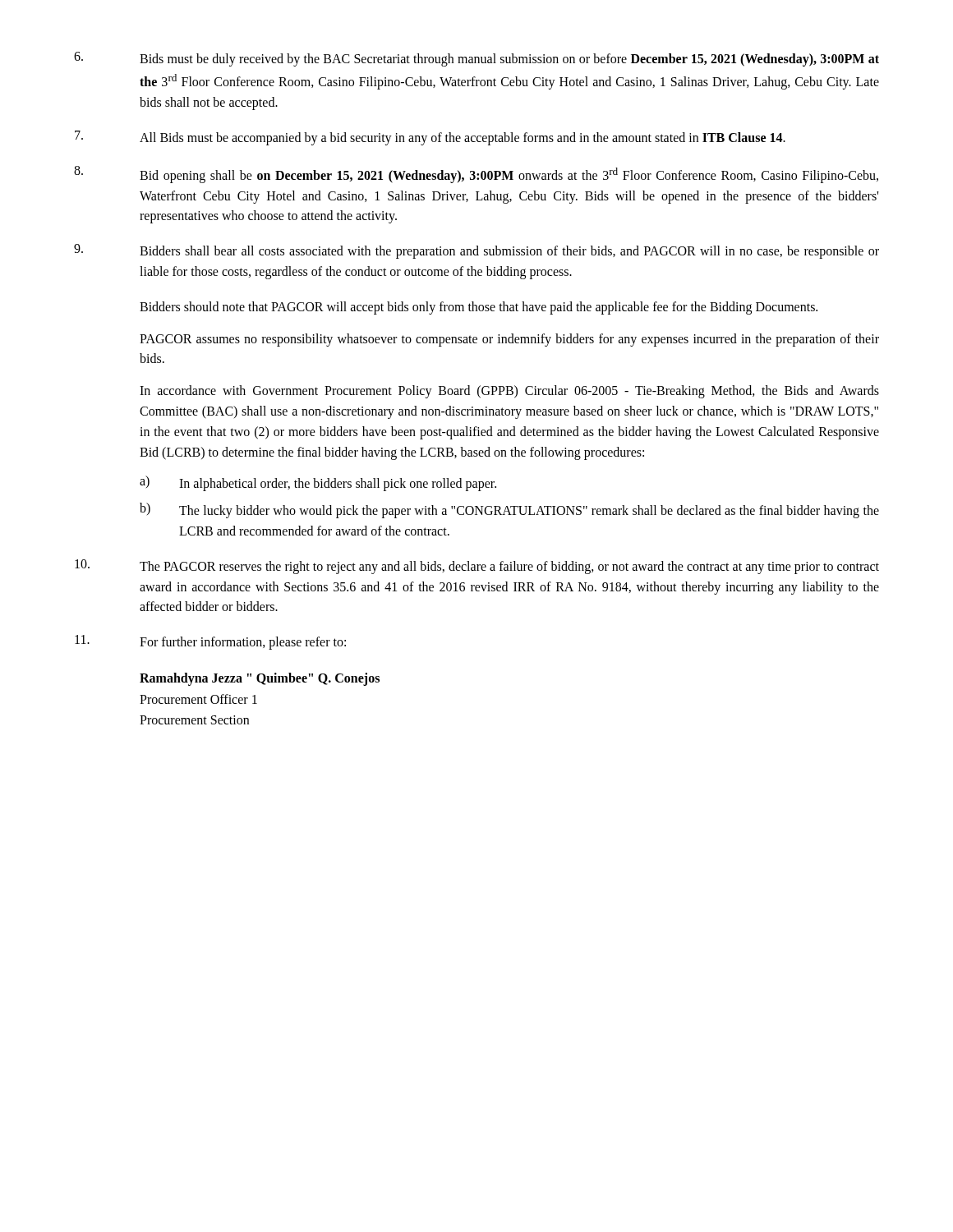
Task: Find the block starting "7. All Bids must be"
Action: pyautogui.click(x=476, y=138)
